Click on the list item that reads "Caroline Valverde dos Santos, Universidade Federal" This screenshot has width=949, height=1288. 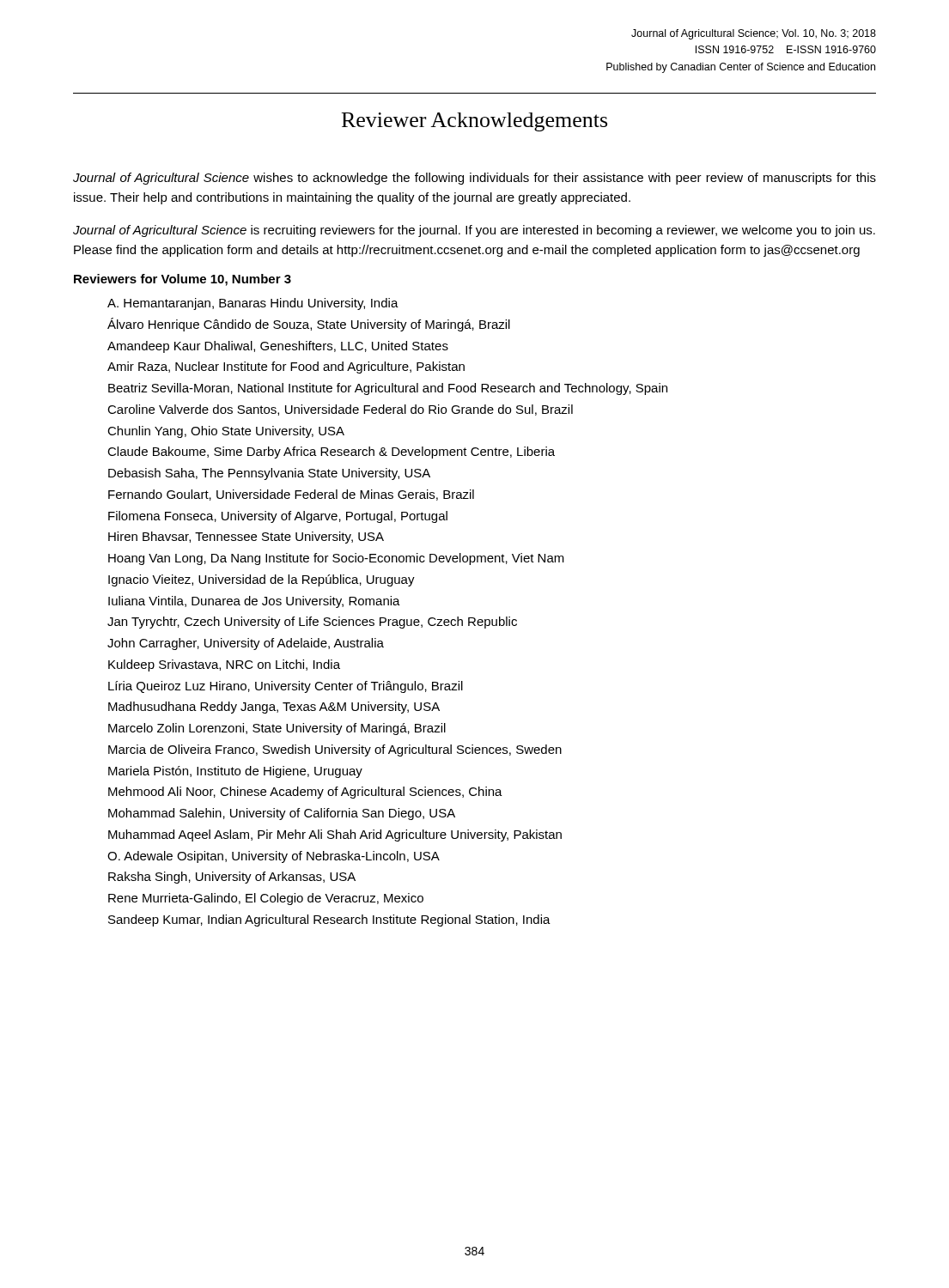pos(340,409)
